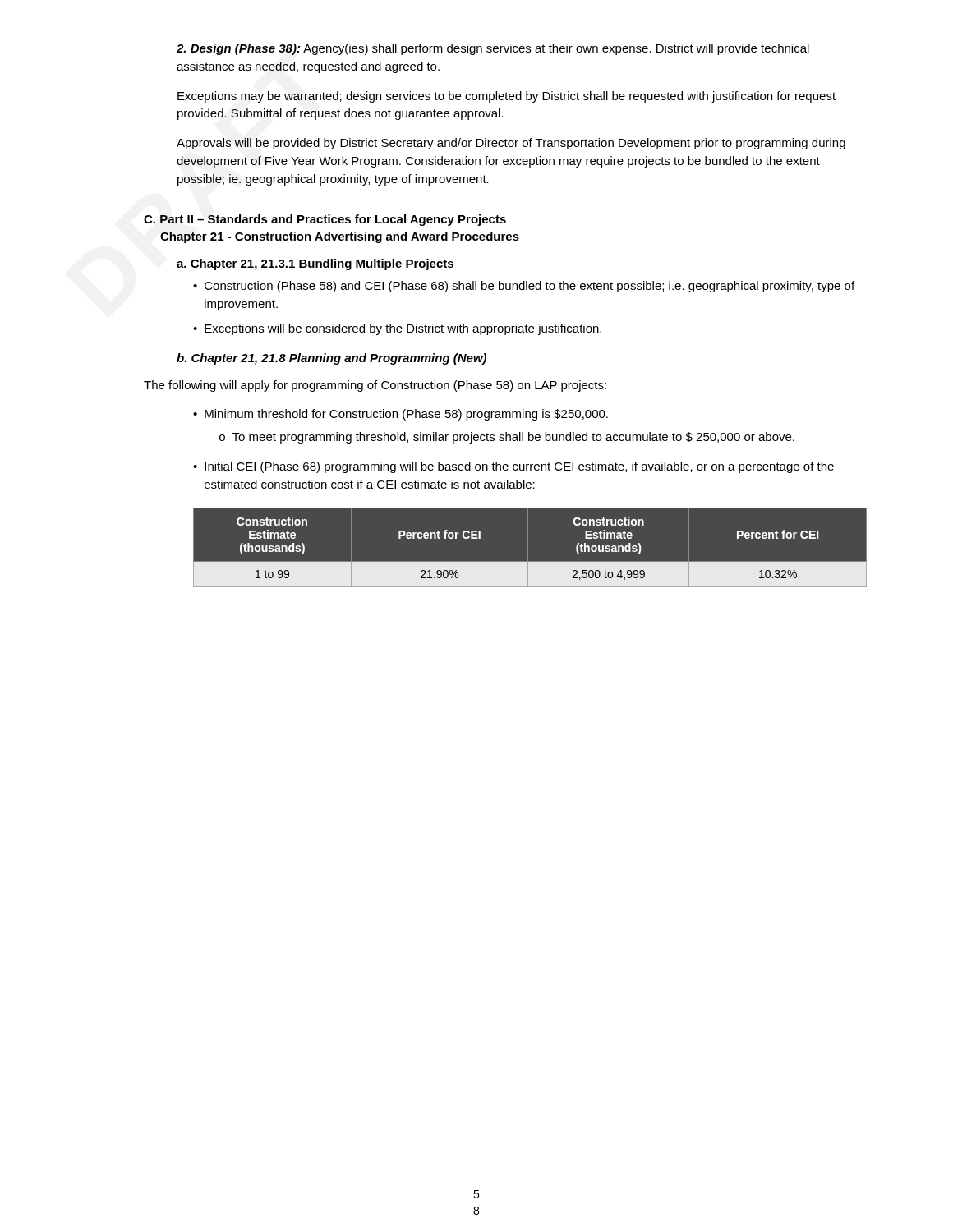Locate the block starting "To meet programming threshold, similar projects"

514,437
